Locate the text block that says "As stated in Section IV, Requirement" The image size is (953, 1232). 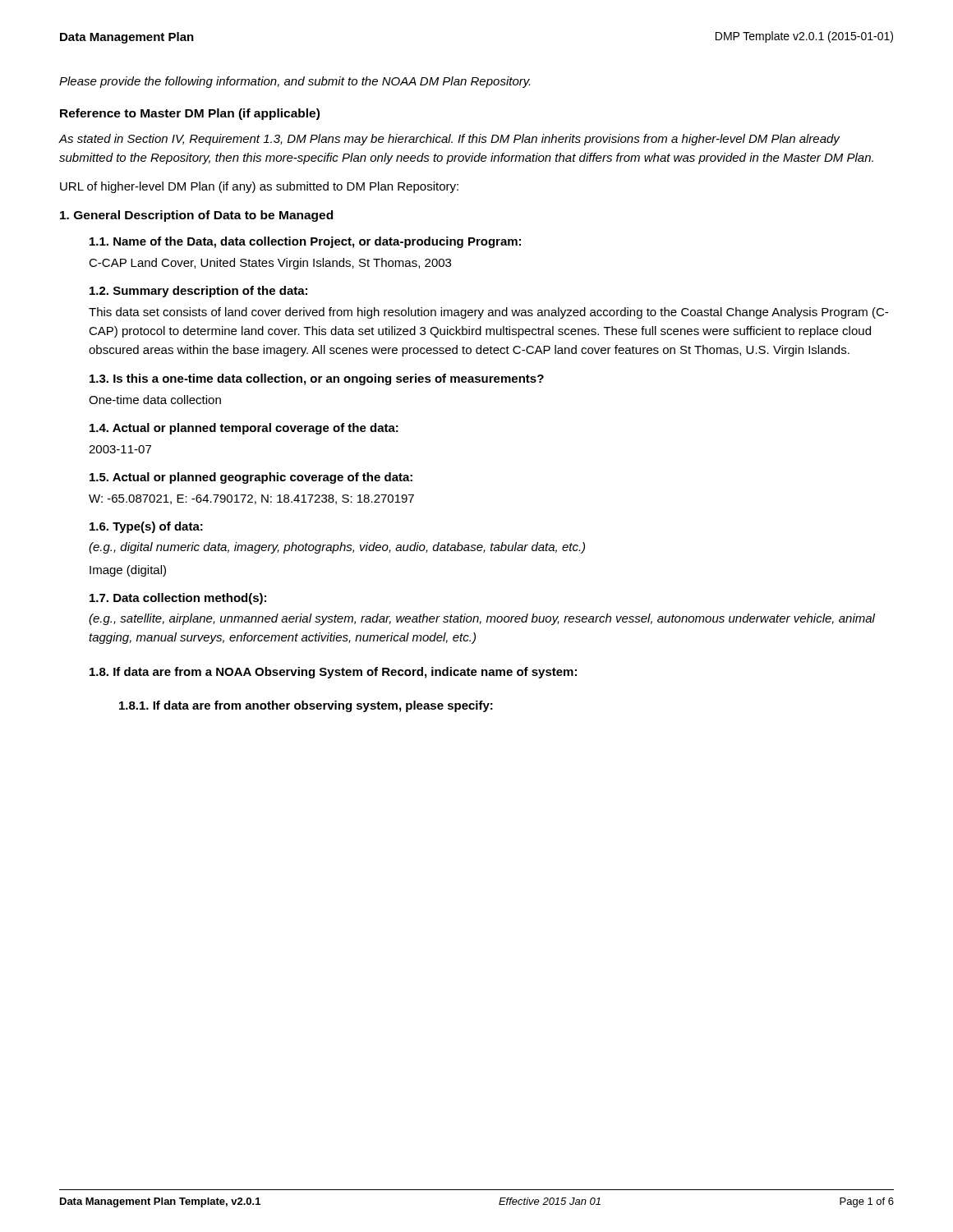(x=467, y=148)
